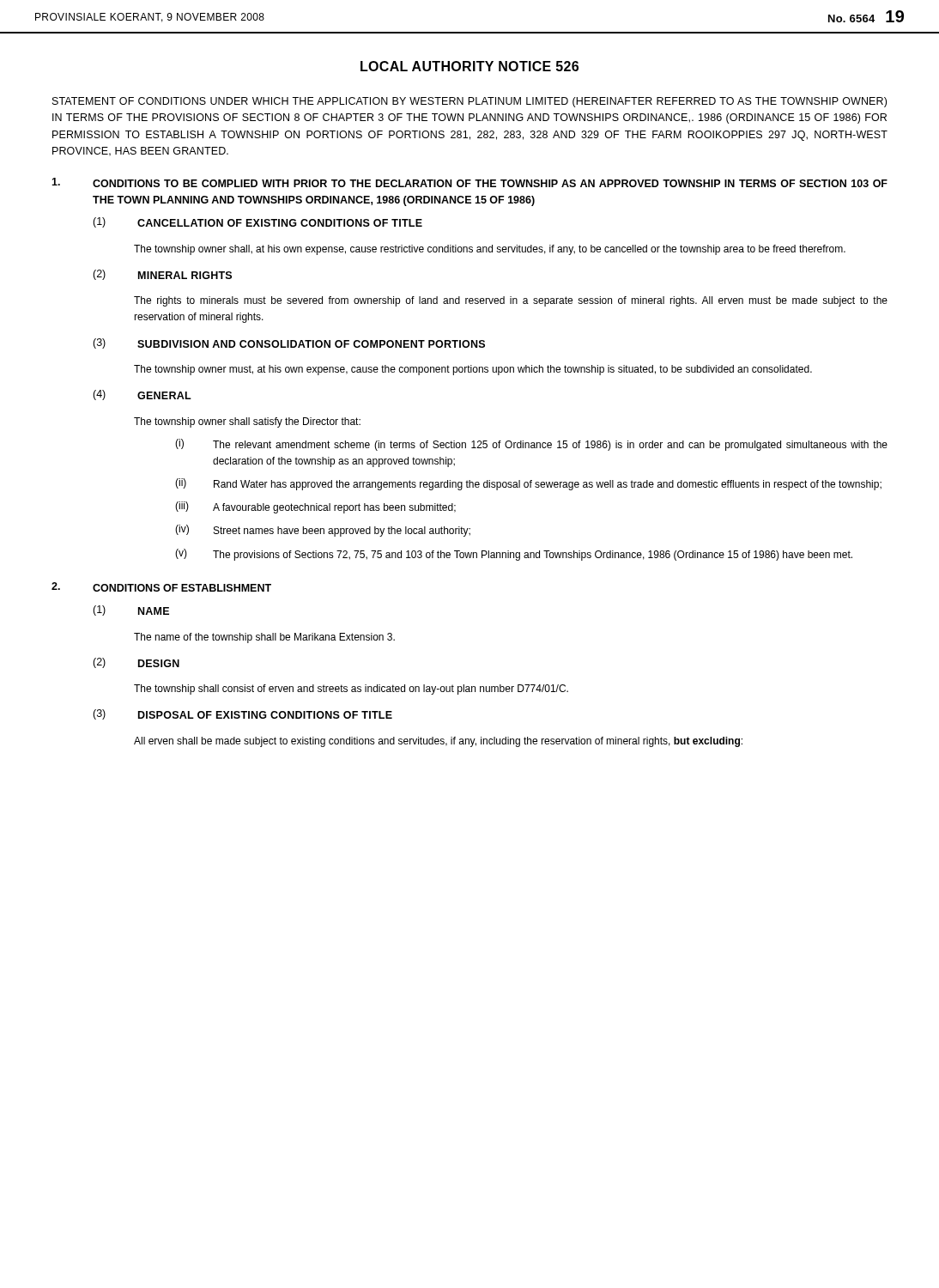Screen dimensions: 1288x939
Task: Point to the block beginning "STATEMENT OF CONDITIONS UNDER"
Action: pyautogui.click(x=470, y=126)
